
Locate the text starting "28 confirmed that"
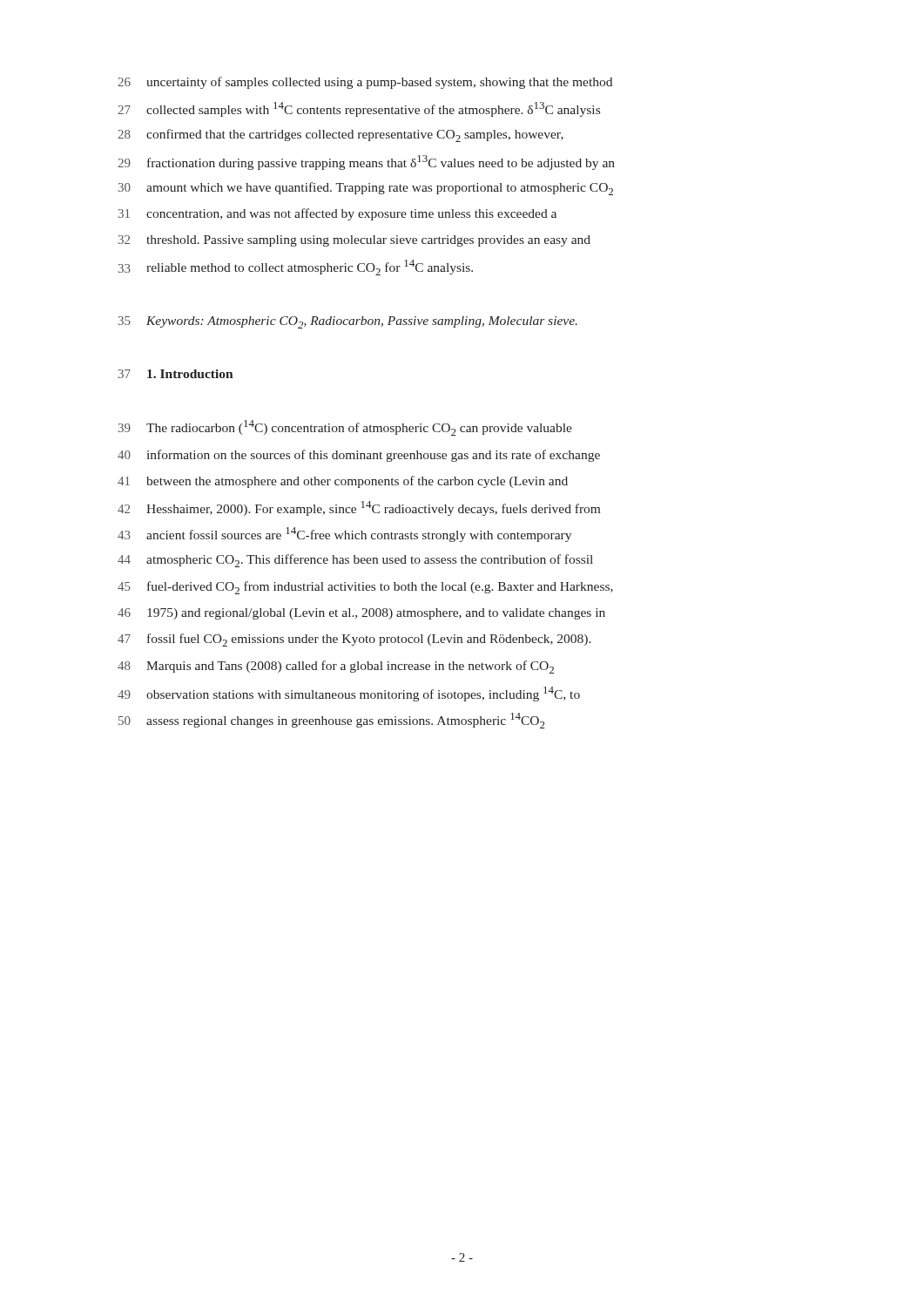[462, 135]
